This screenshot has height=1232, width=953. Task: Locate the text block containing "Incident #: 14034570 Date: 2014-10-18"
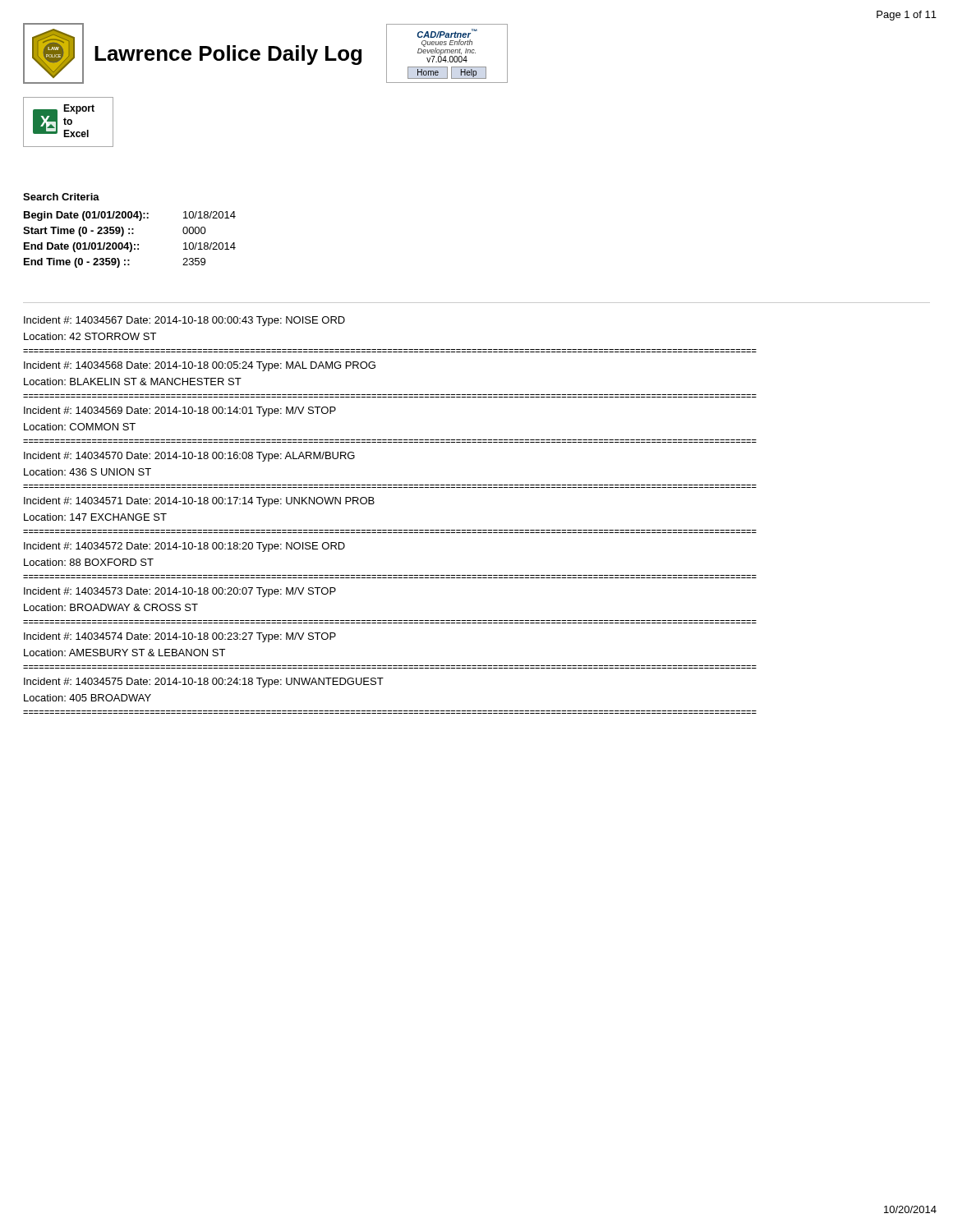point(189,463)
